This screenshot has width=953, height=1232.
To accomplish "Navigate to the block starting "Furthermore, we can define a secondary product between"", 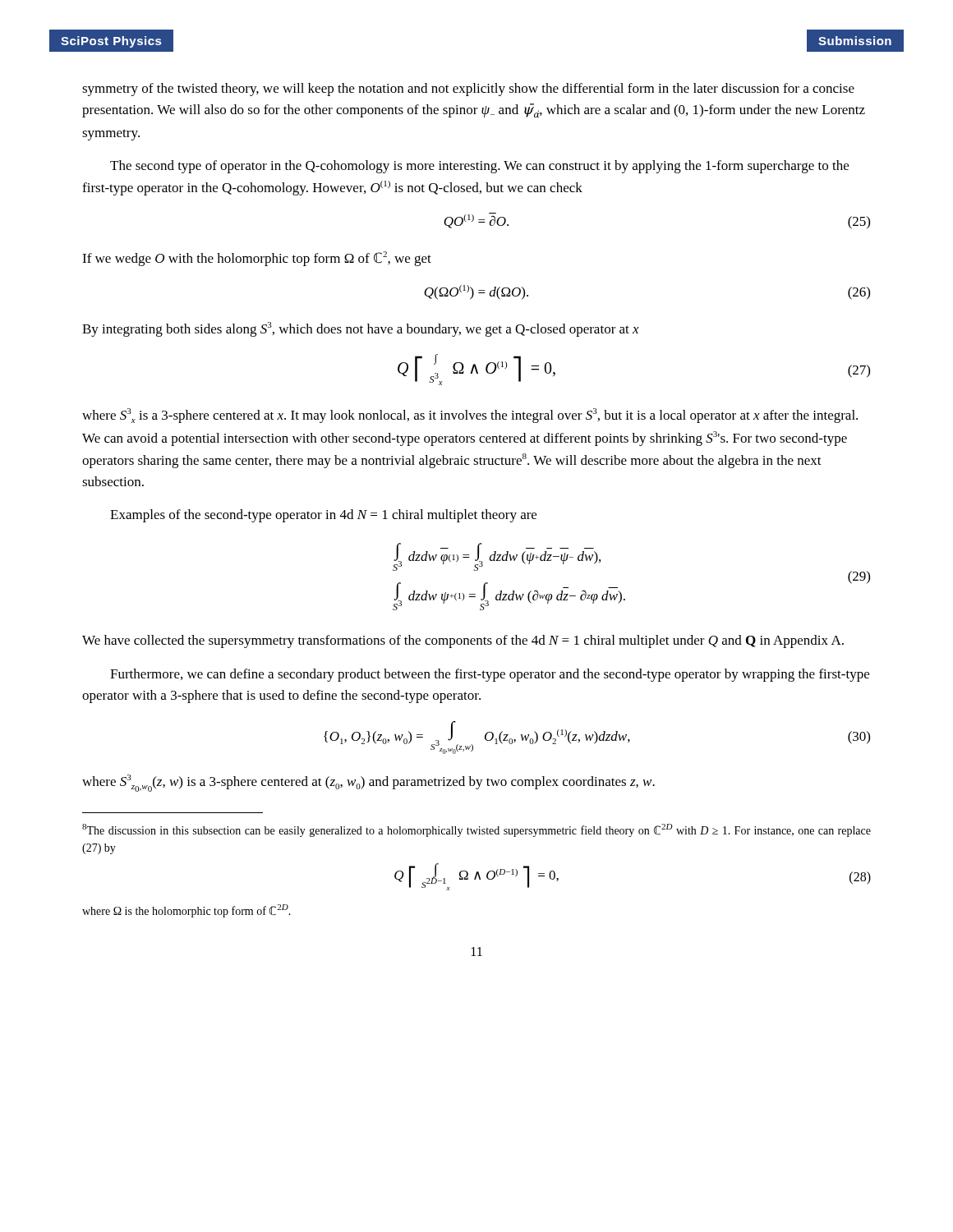I will click(476, 685).
